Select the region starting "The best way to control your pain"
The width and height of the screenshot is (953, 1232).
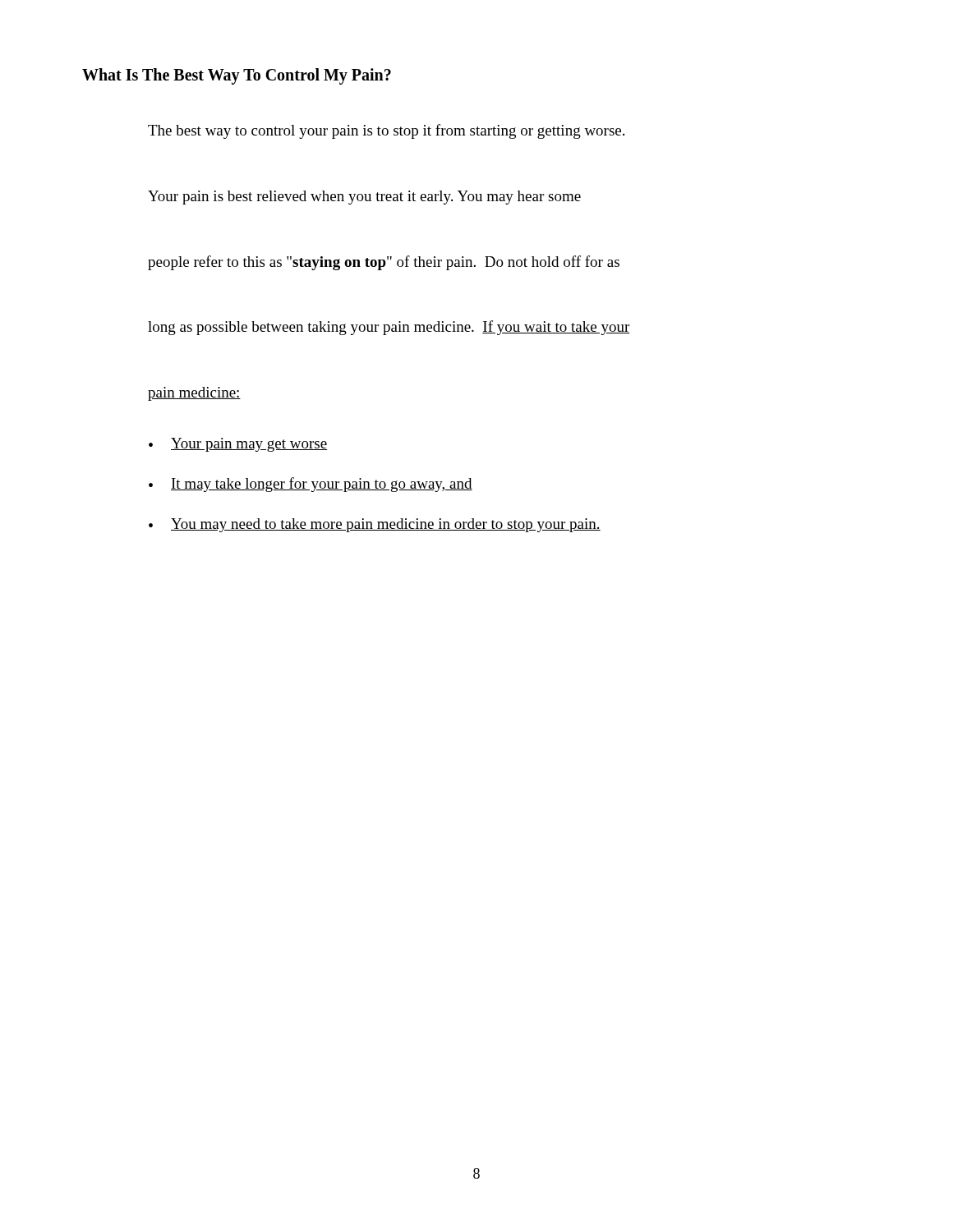pos(389,261)
